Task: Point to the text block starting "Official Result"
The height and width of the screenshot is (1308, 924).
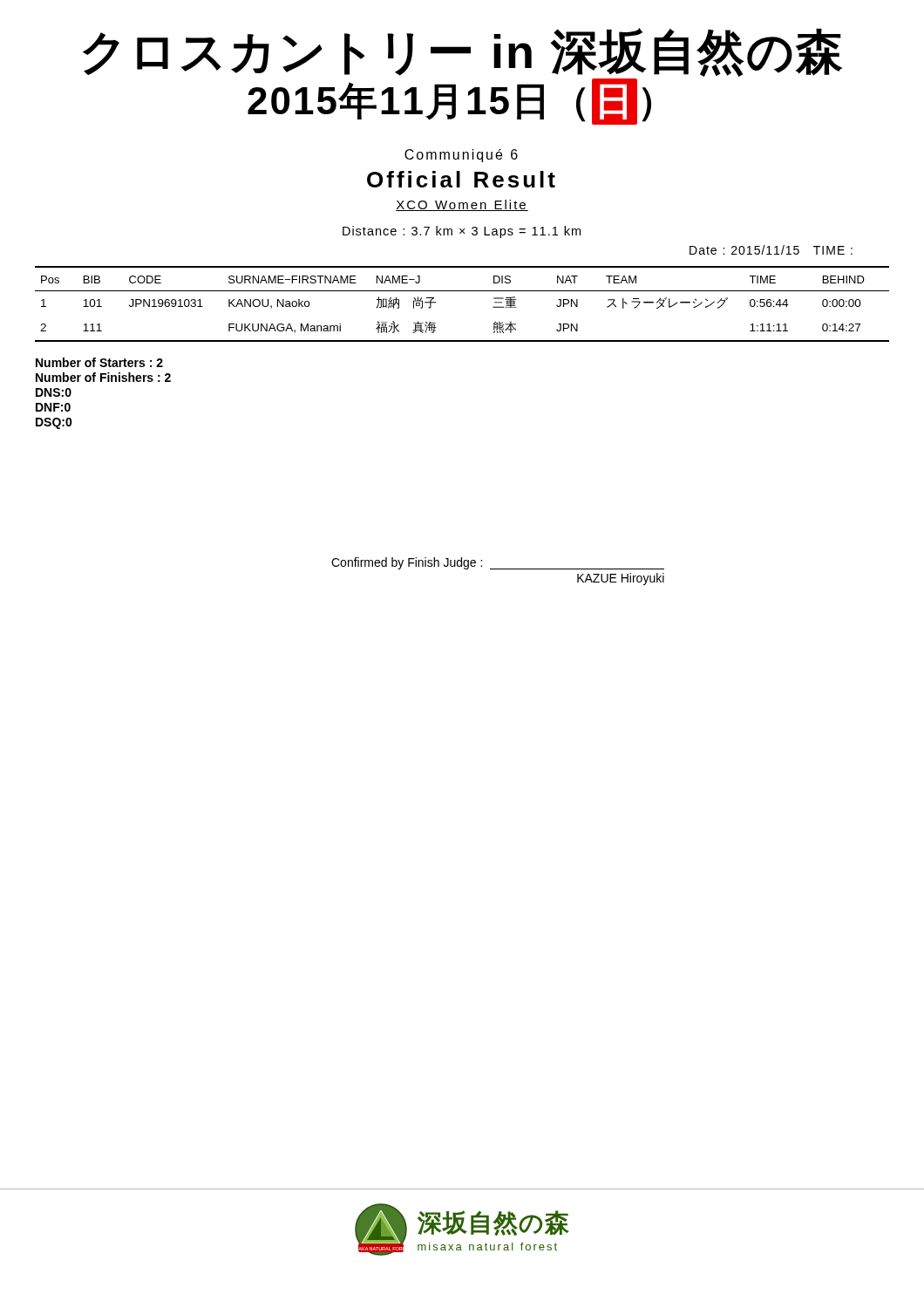Action: [x=462, y=180]
